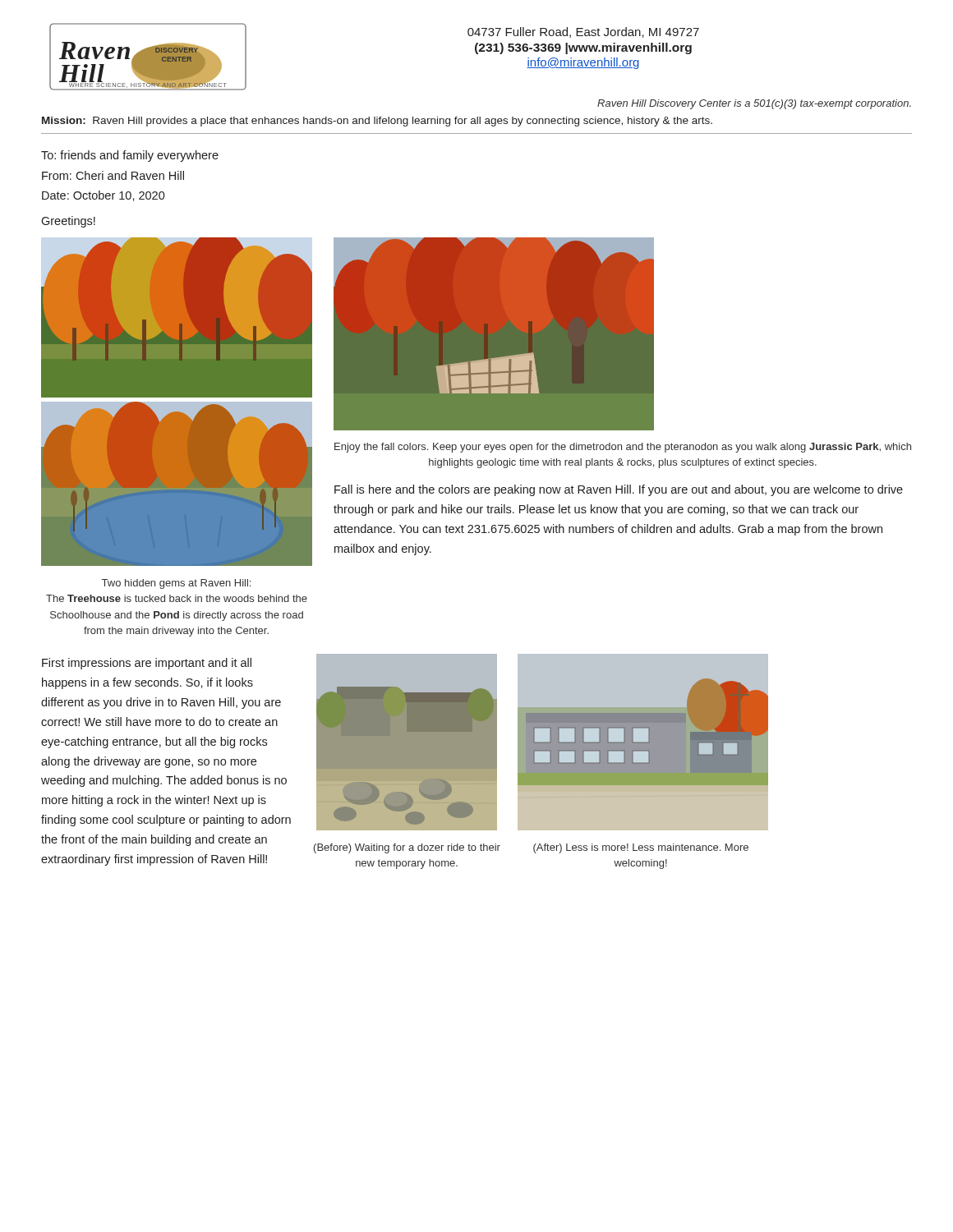
Task: Locate the caption that opens with "(Before) Waiting for a dozer ride to their"
Action: (x=407, y=855)
